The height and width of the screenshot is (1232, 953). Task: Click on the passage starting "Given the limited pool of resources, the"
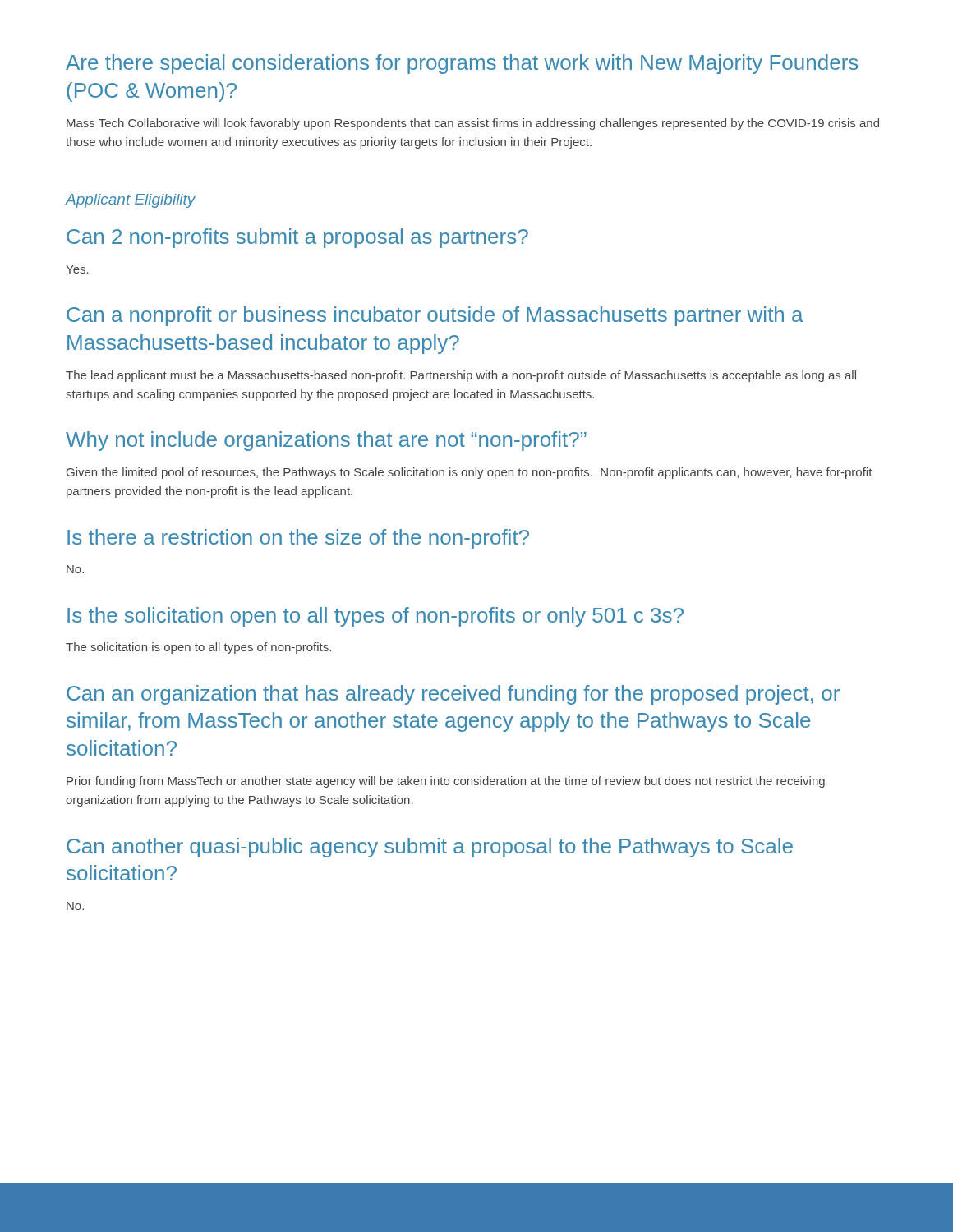(x=476, y=482)
